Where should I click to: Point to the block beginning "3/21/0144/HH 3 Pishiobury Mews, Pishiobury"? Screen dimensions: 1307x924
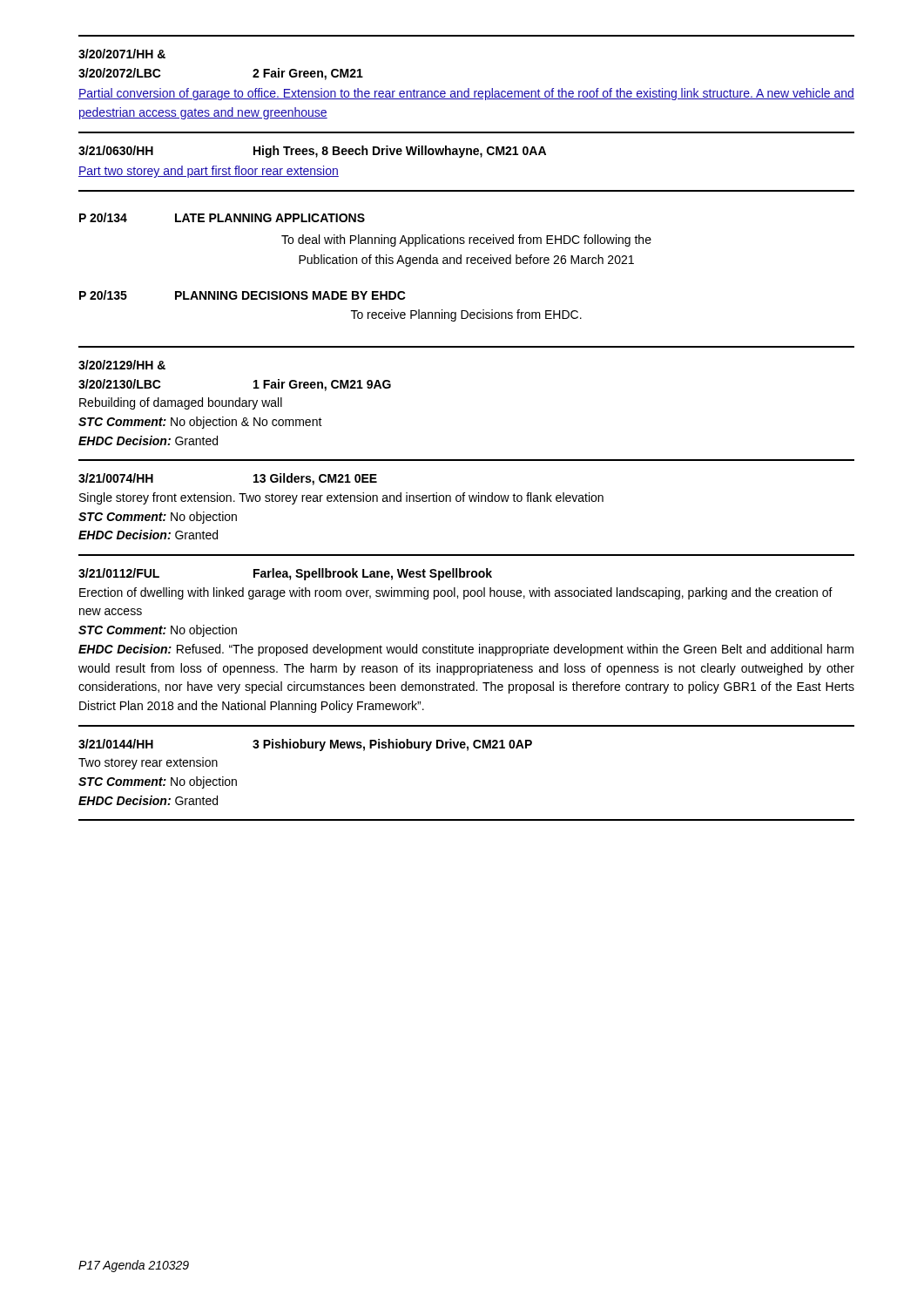tap(305, 745)
